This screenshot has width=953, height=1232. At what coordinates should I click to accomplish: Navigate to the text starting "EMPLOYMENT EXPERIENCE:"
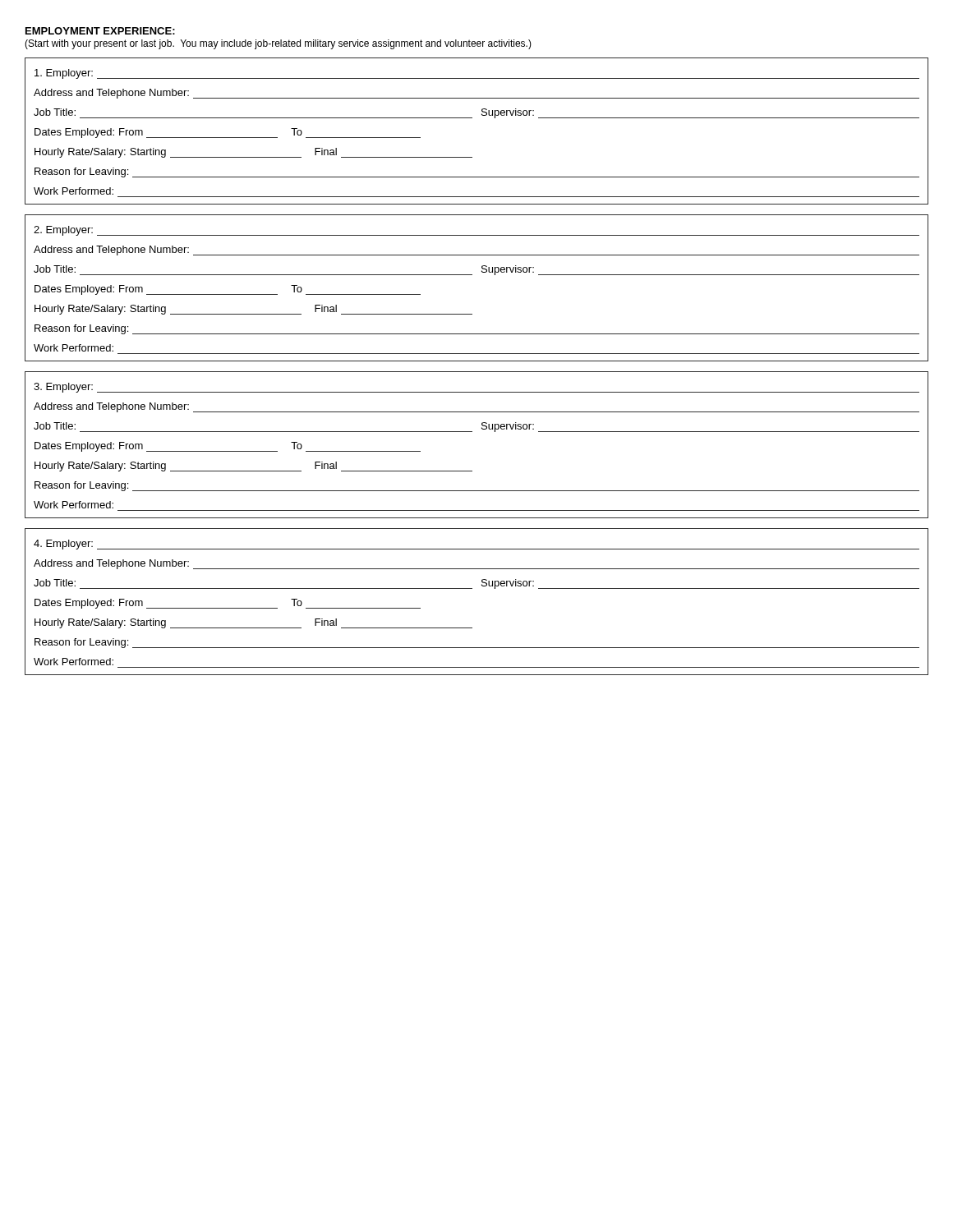(100, 31)
